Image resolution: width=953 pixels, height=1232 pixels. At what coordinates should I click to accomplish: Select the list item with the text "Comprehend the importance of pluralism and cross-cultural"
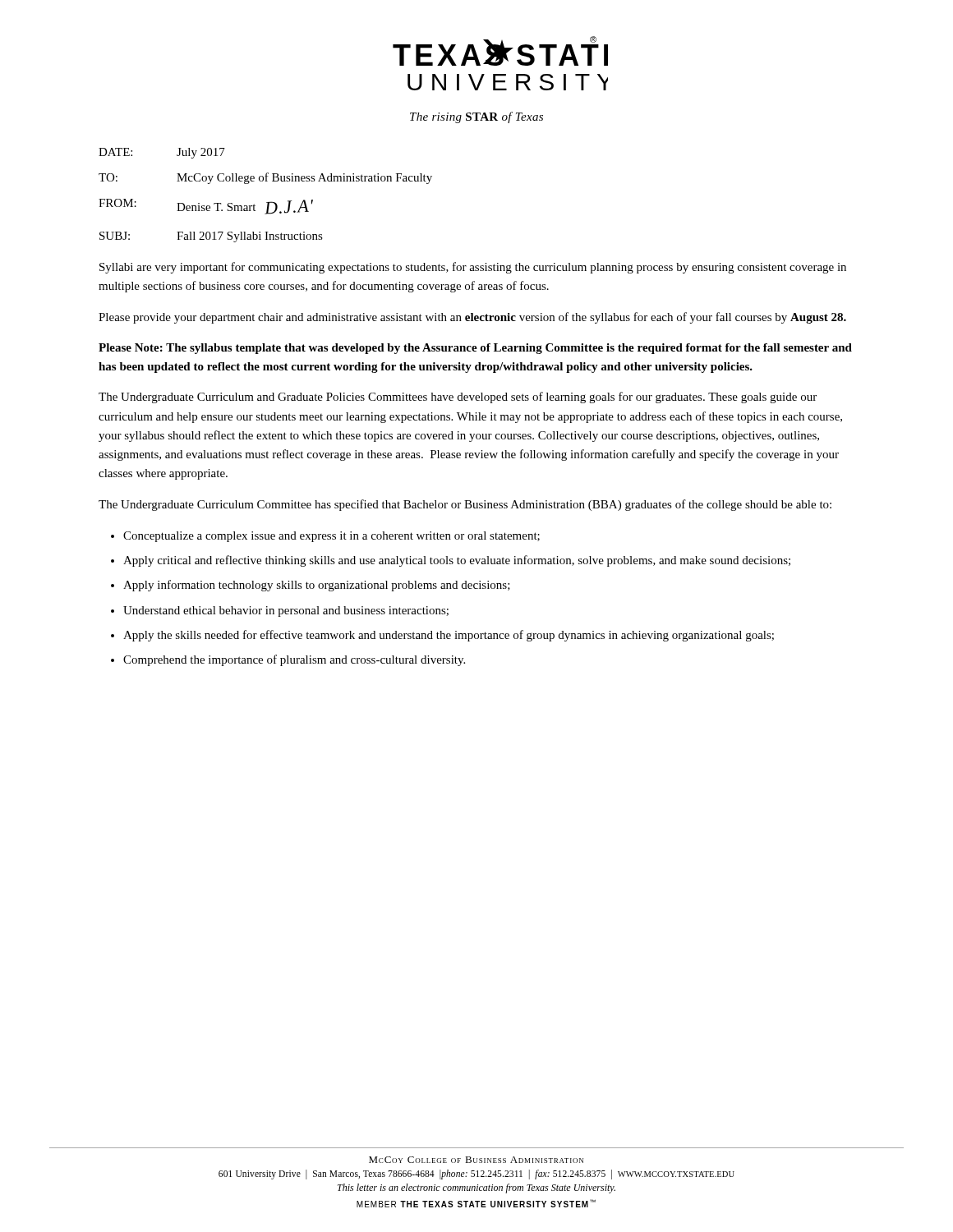point(295,660)
